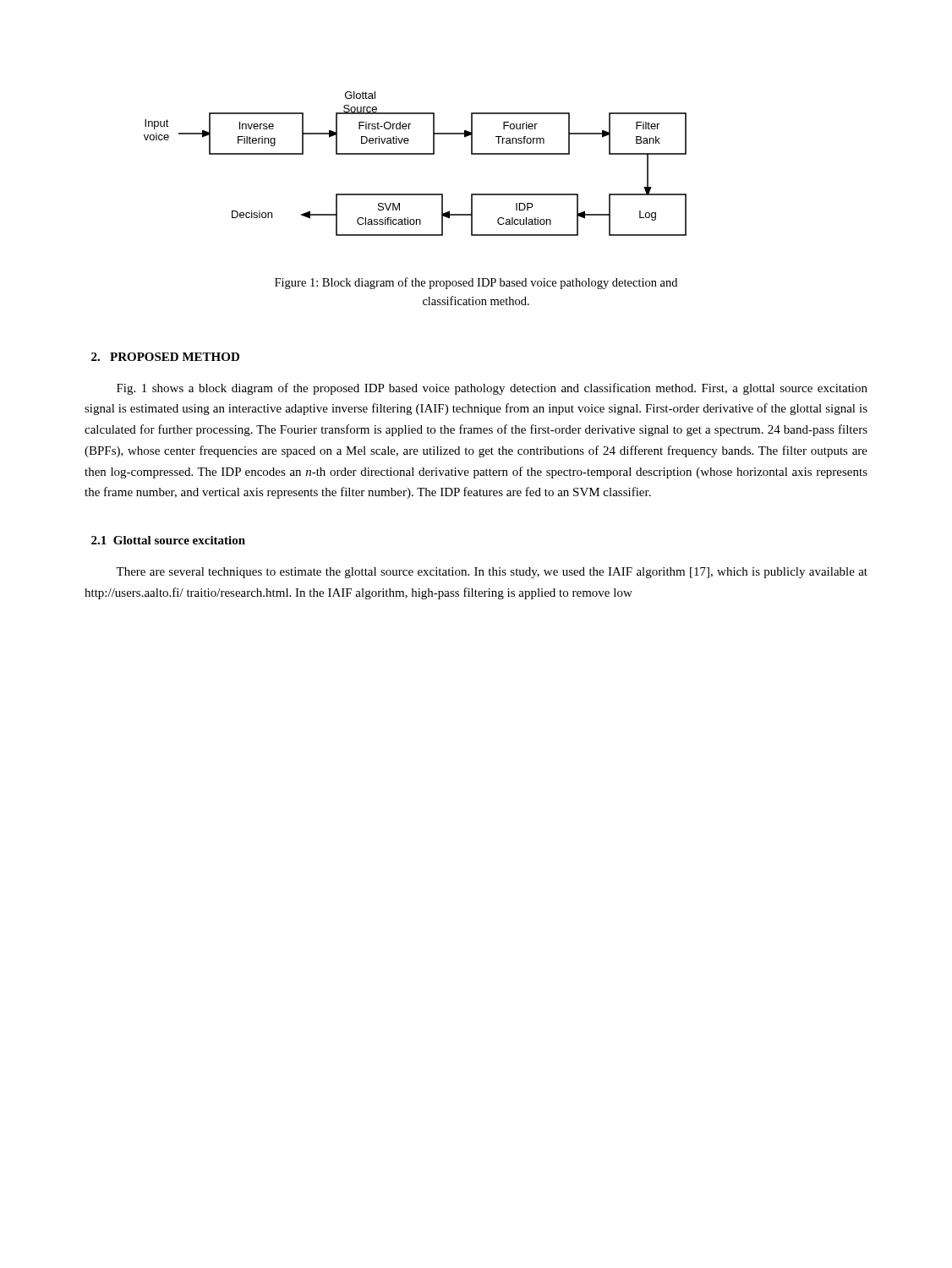Select the text block containing "There are several techniques to"

(476, 582)
